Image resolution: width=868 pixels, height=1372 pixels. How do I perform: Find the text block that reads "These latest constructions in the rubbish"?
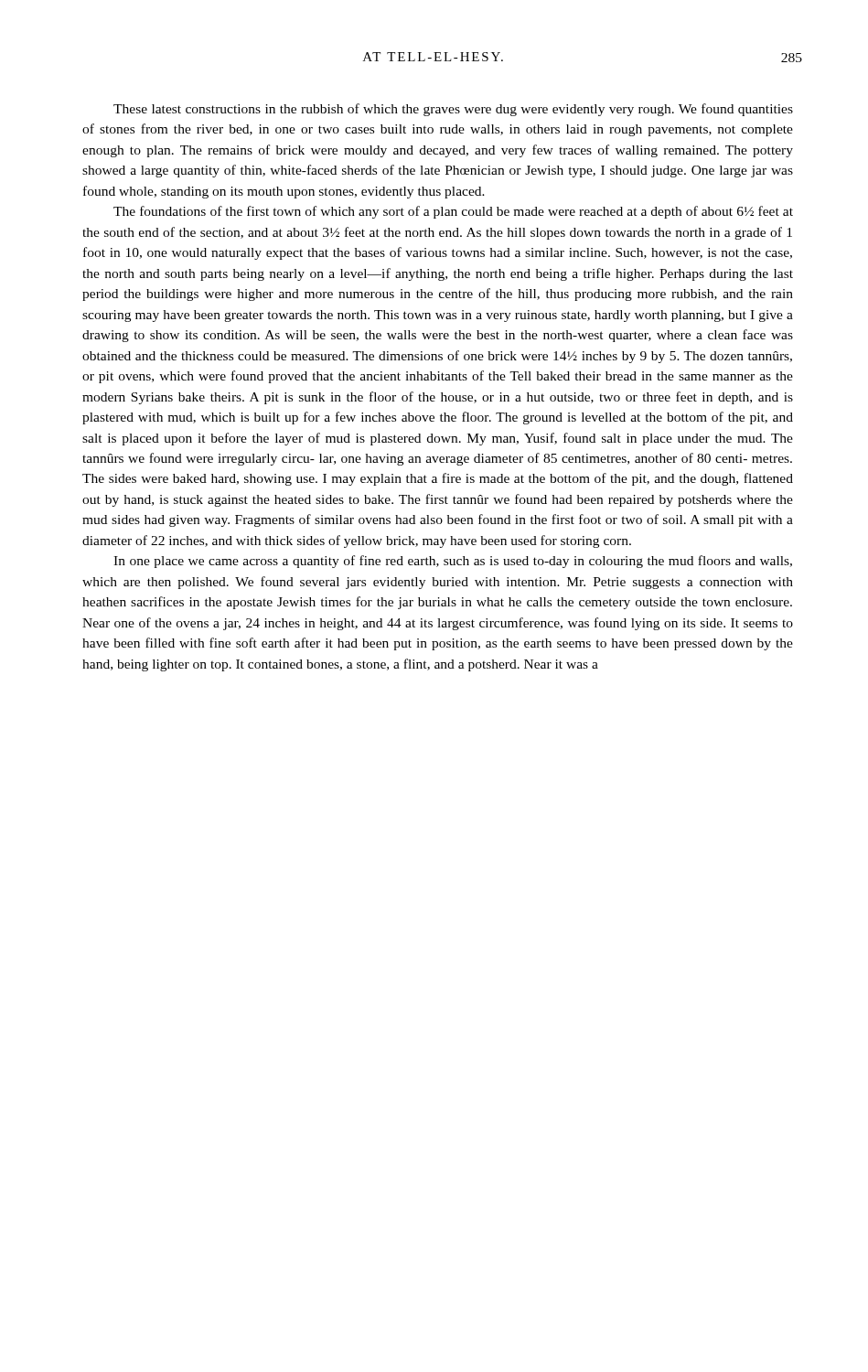point(438,150)
